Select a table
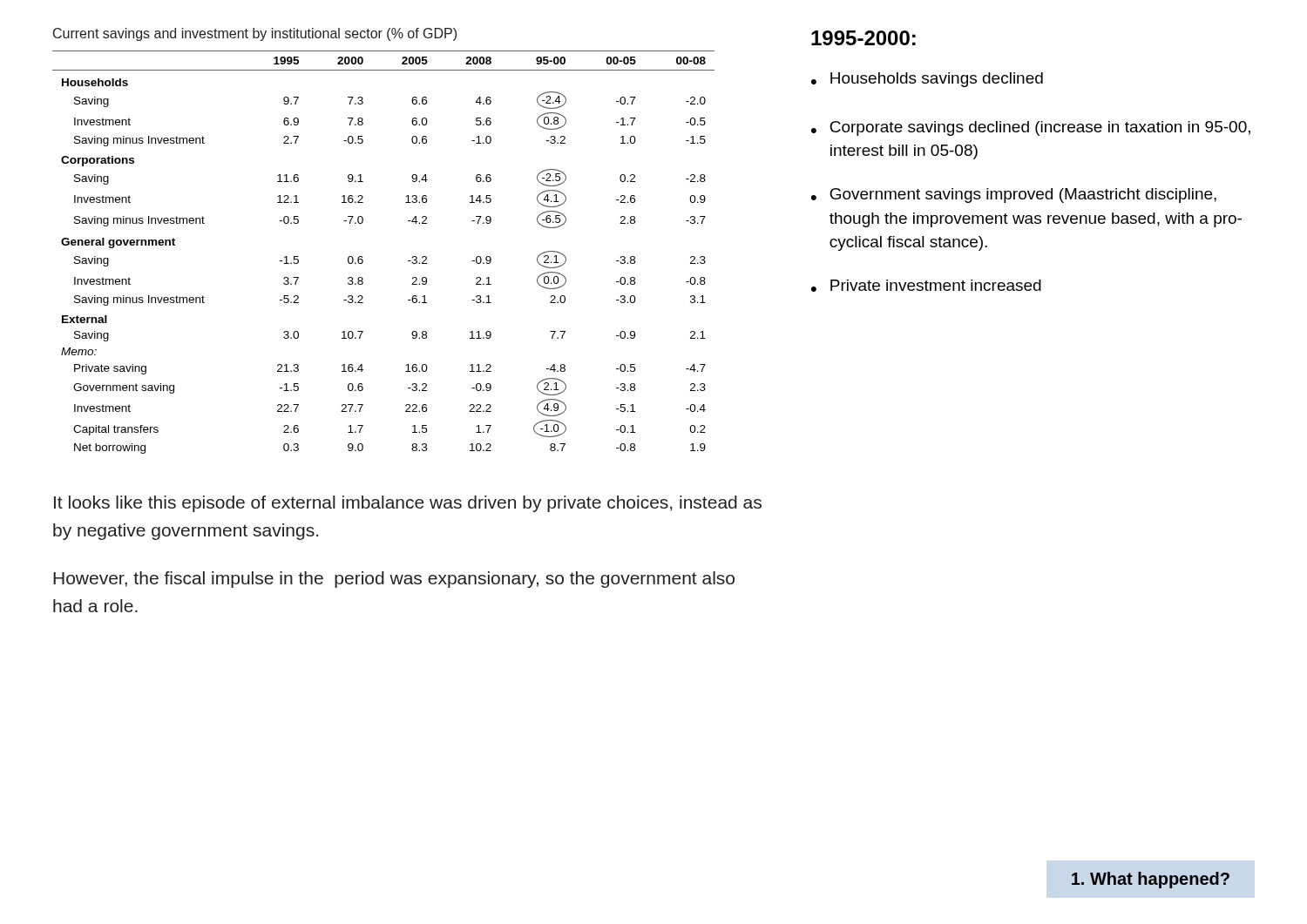The height and width of the screenshot is (924, 1307). click(410, 253)
